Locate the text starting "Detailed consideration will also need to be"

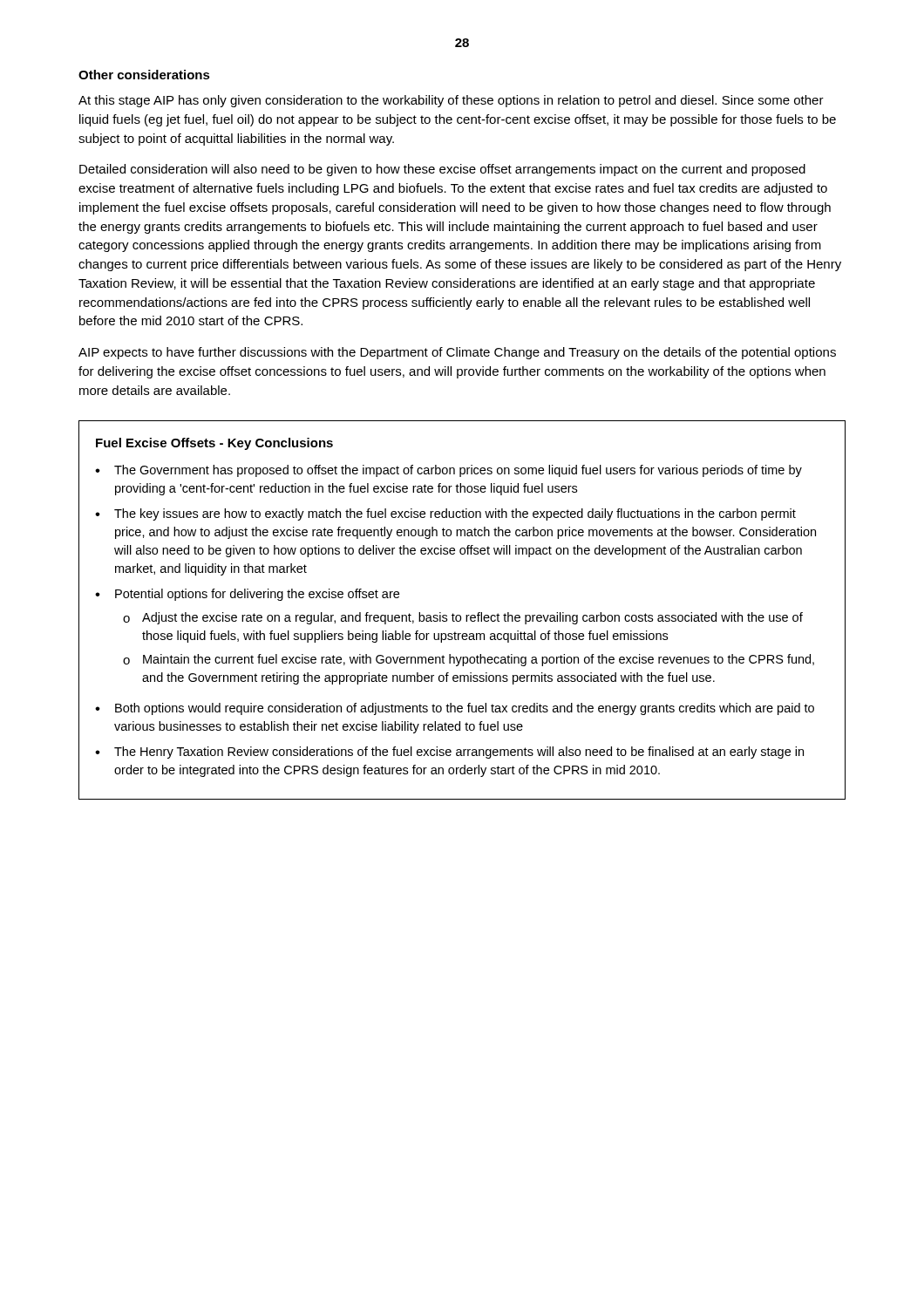coord(460,245)
